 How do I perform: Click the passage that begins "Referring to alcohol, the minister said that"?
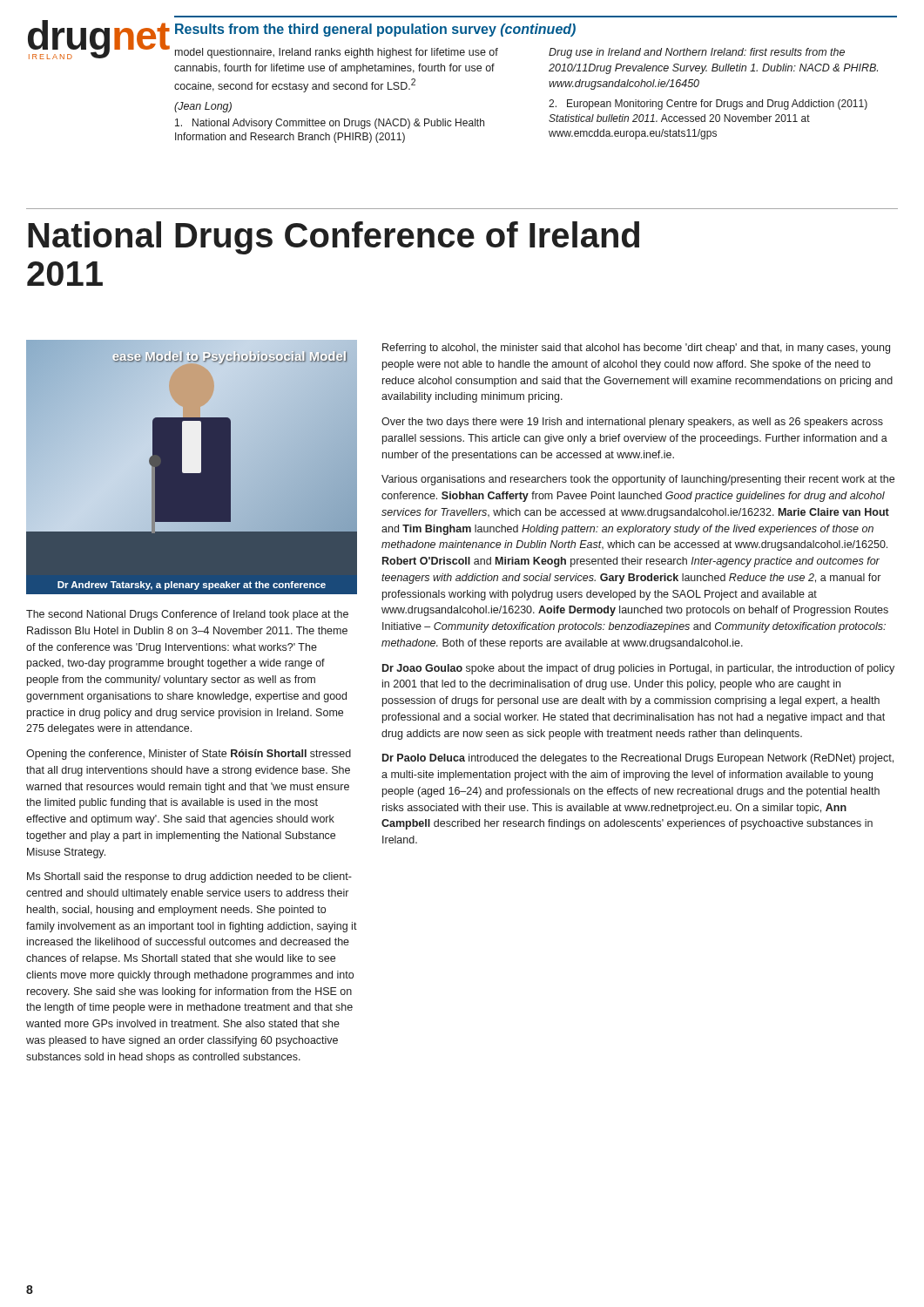[637, 372]
